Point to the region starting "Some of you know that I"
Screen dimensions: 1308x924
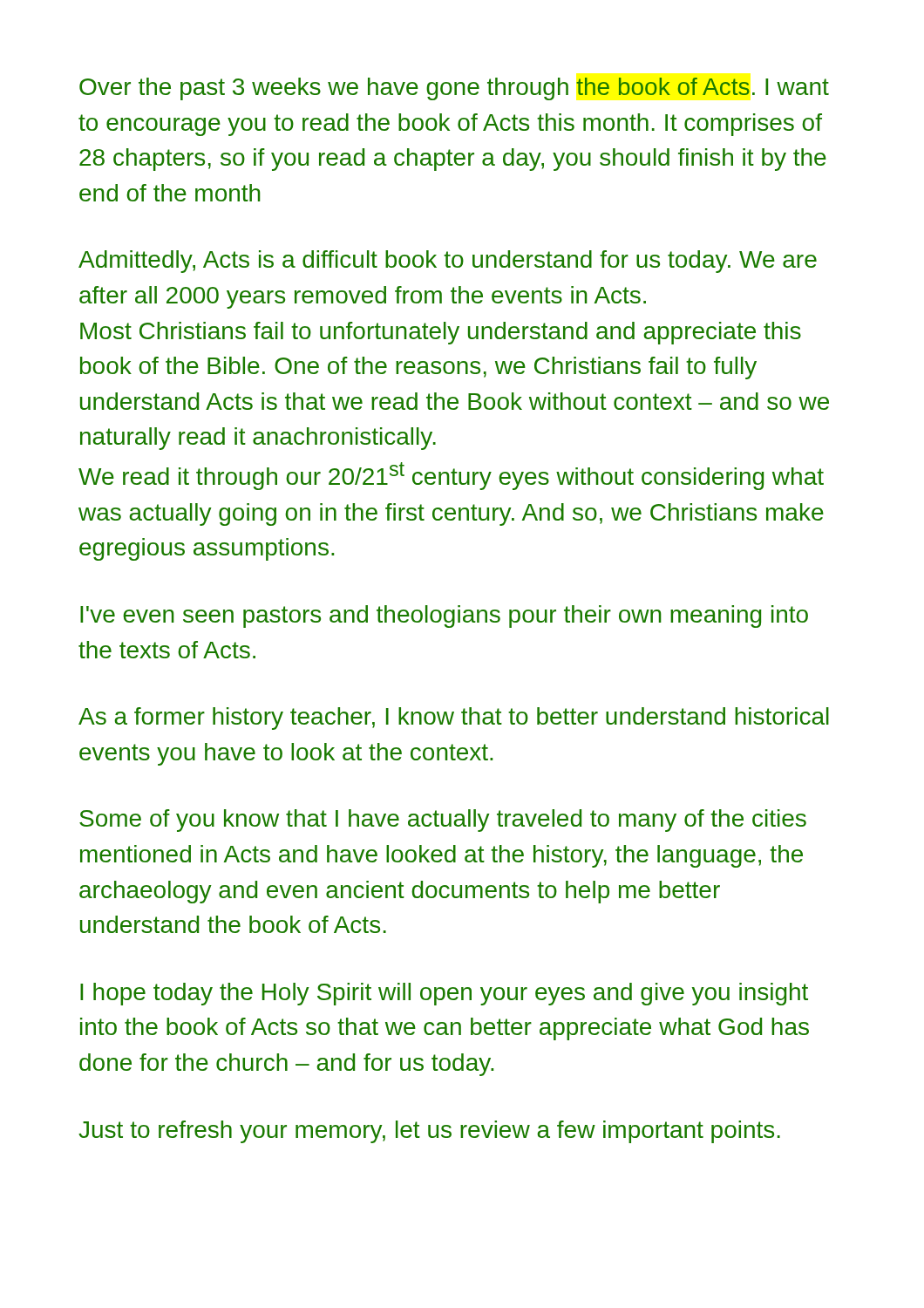[x=443, y=872]
